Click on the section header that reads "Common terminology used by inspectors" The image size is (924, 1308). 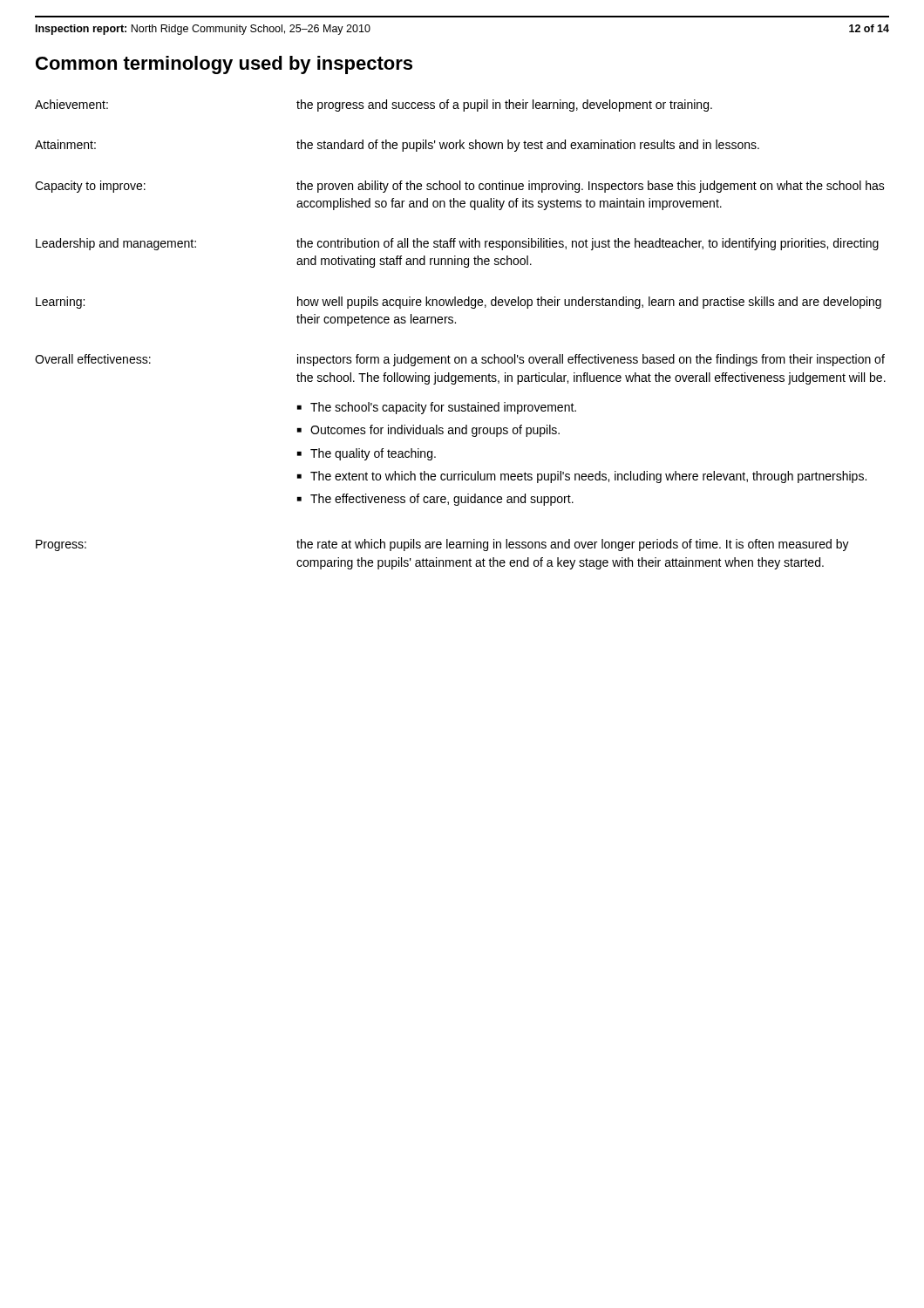[x=224, y=63]
